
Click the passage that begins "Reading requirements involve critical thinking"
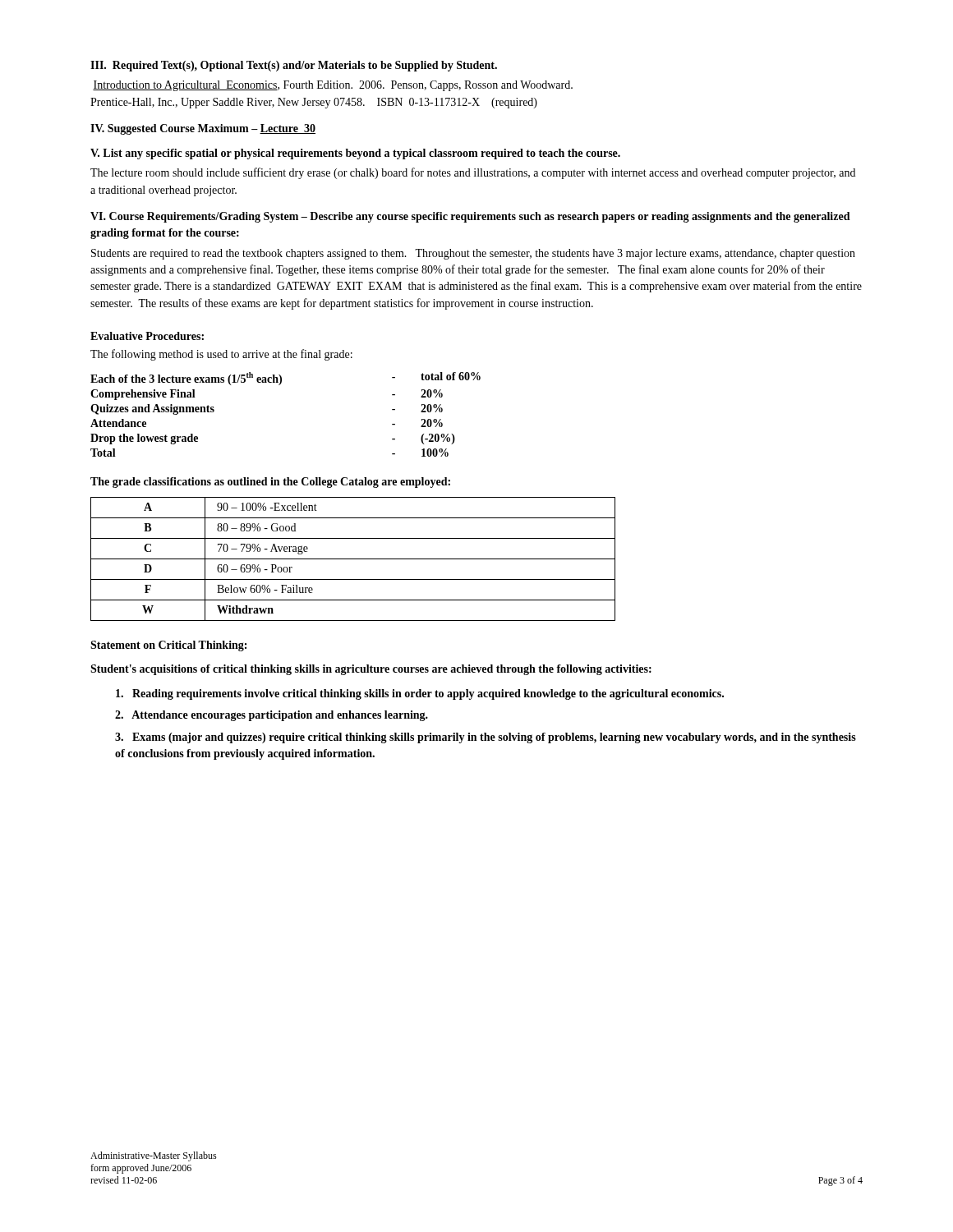click(x=420, y=694)
